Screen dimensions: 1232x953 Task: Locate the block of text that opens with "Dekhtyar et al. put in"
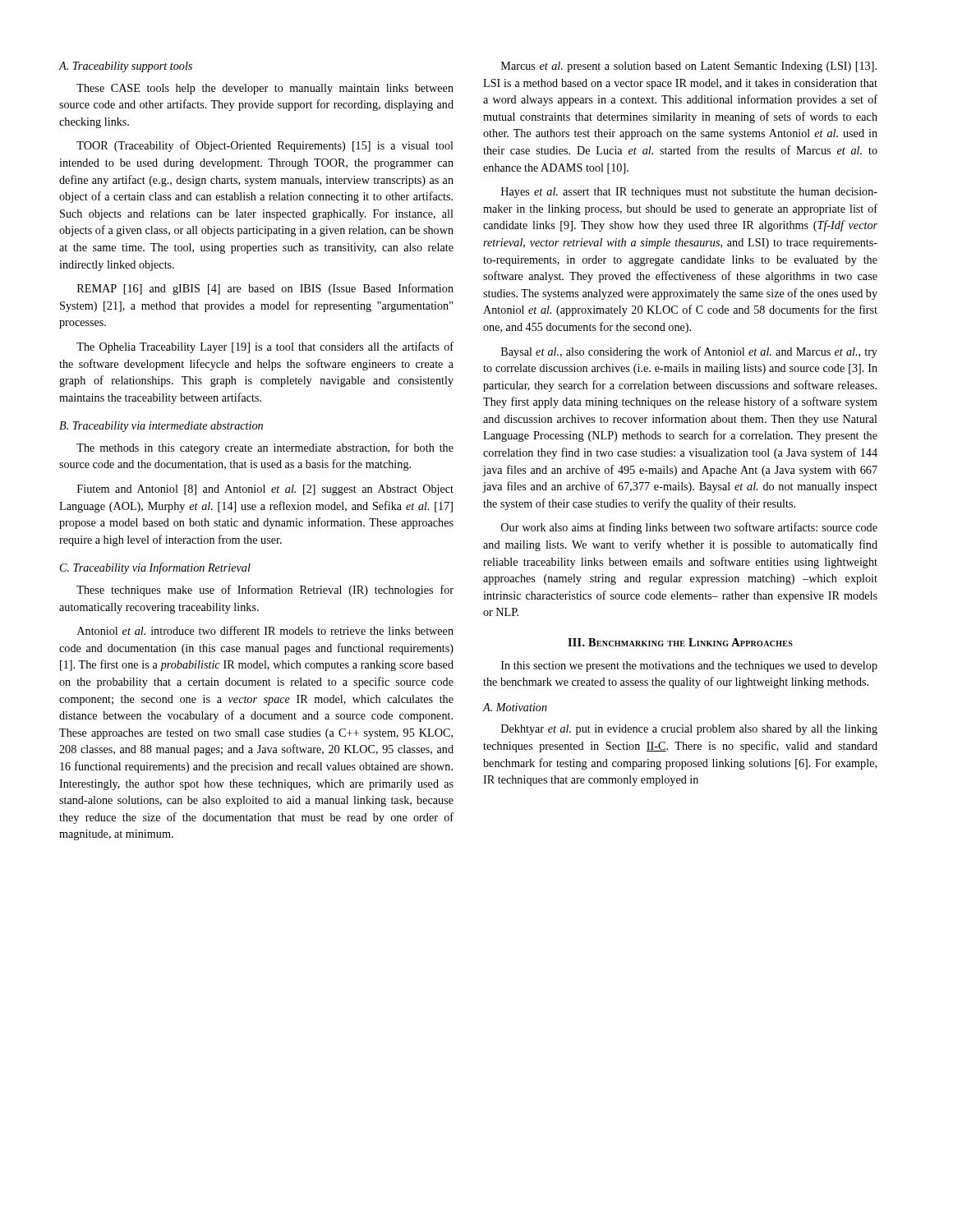click(680, 754)
